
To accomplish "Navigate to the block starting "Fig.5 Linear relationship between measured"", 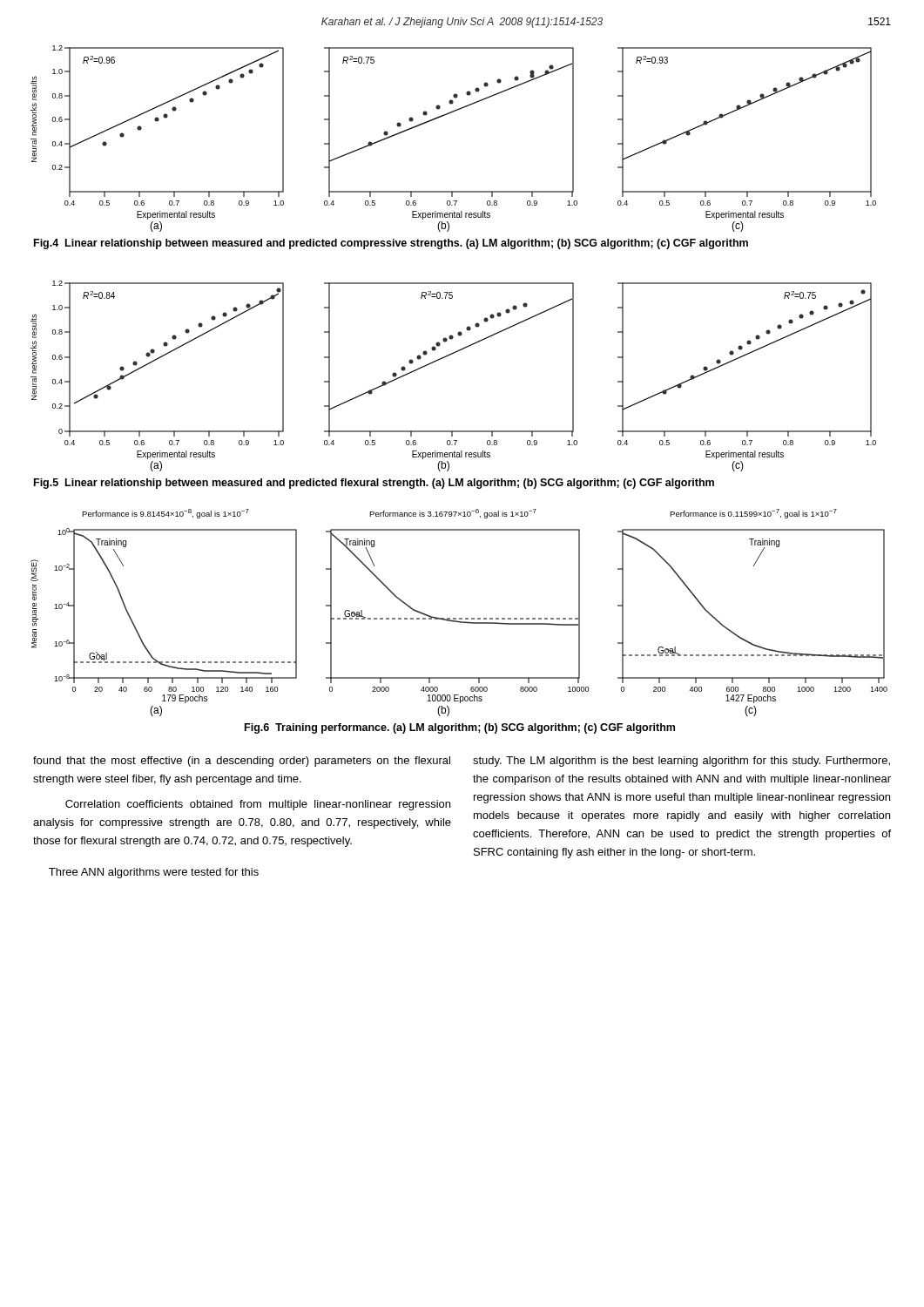I will (374, 483).
